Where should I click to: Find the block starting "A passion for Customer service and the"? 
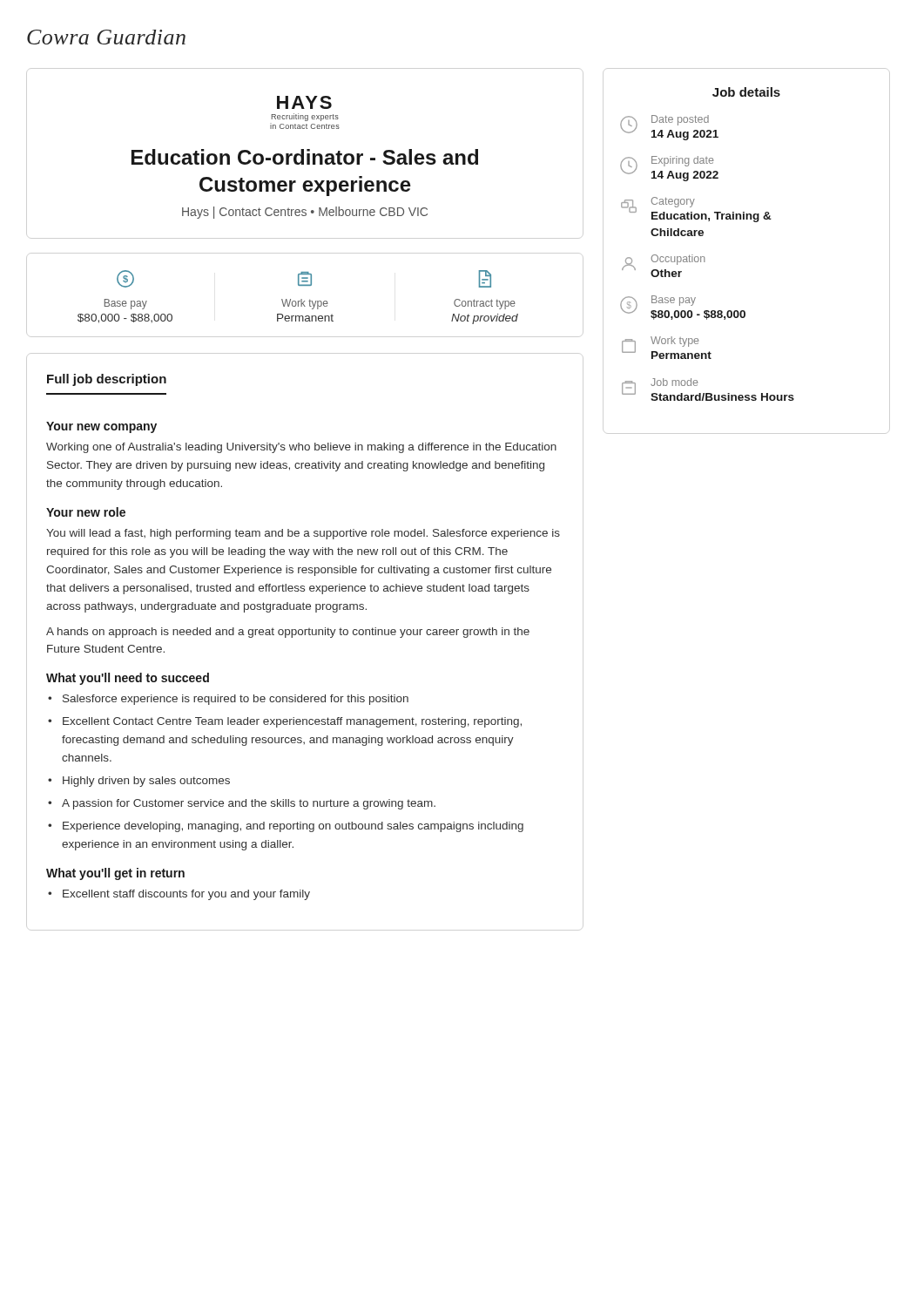[x=249, y=803]
